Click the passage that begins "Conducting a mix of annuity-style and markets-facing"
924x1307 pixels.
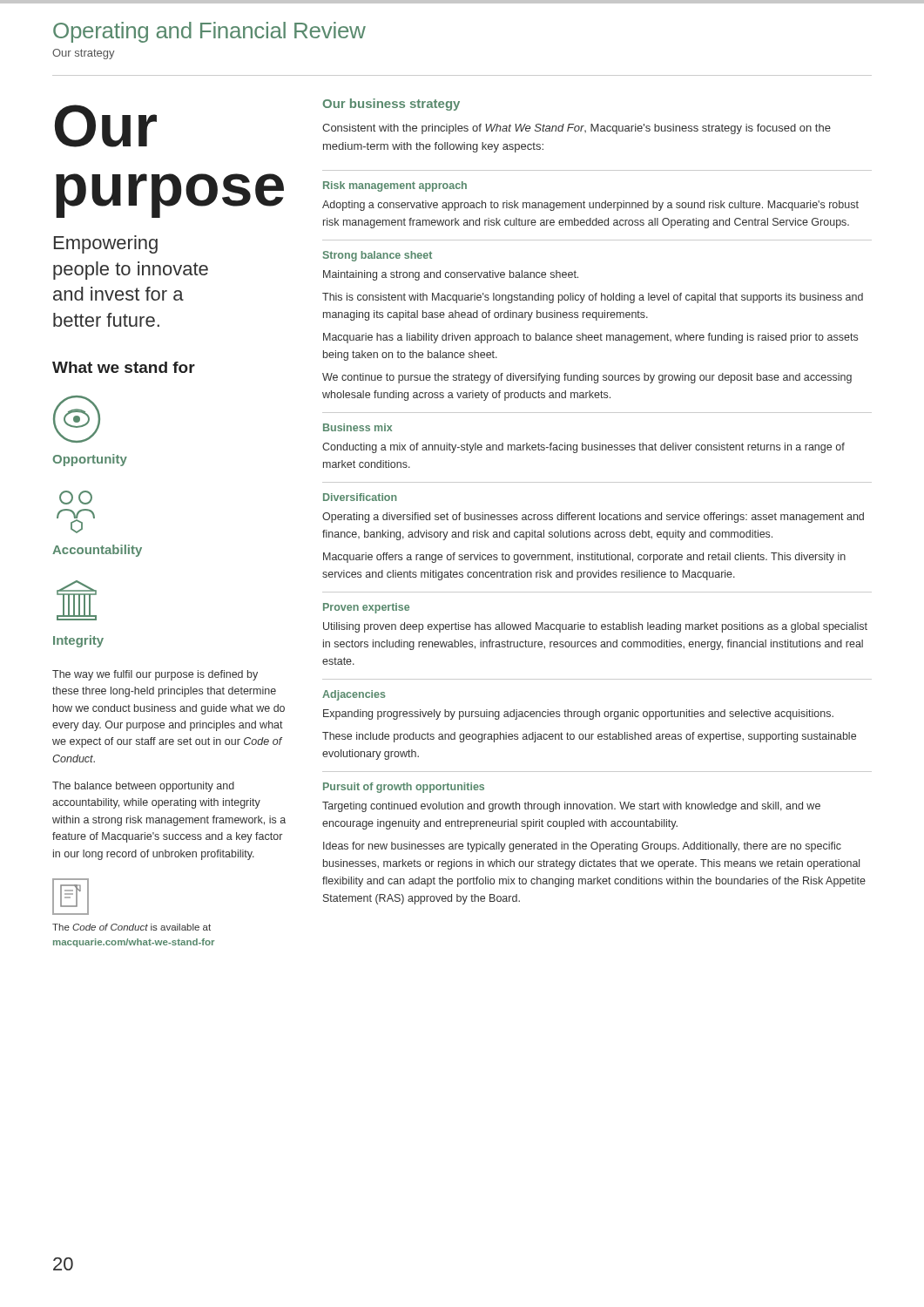pyautogui.click(x=597, y=455)
